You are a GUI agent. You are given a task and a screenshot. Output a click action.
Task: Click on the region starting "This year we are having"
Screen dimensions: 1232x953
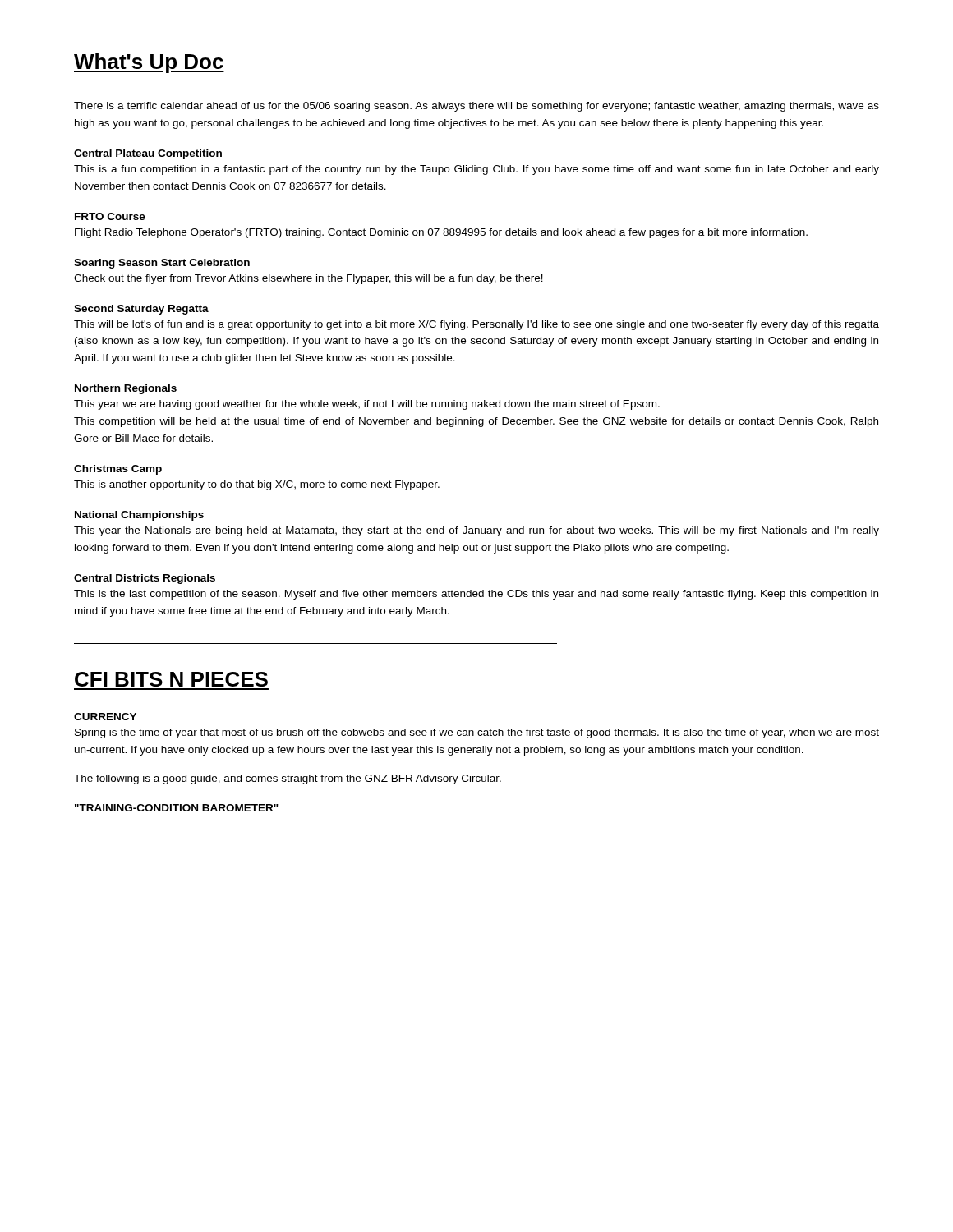coord(476,421)
